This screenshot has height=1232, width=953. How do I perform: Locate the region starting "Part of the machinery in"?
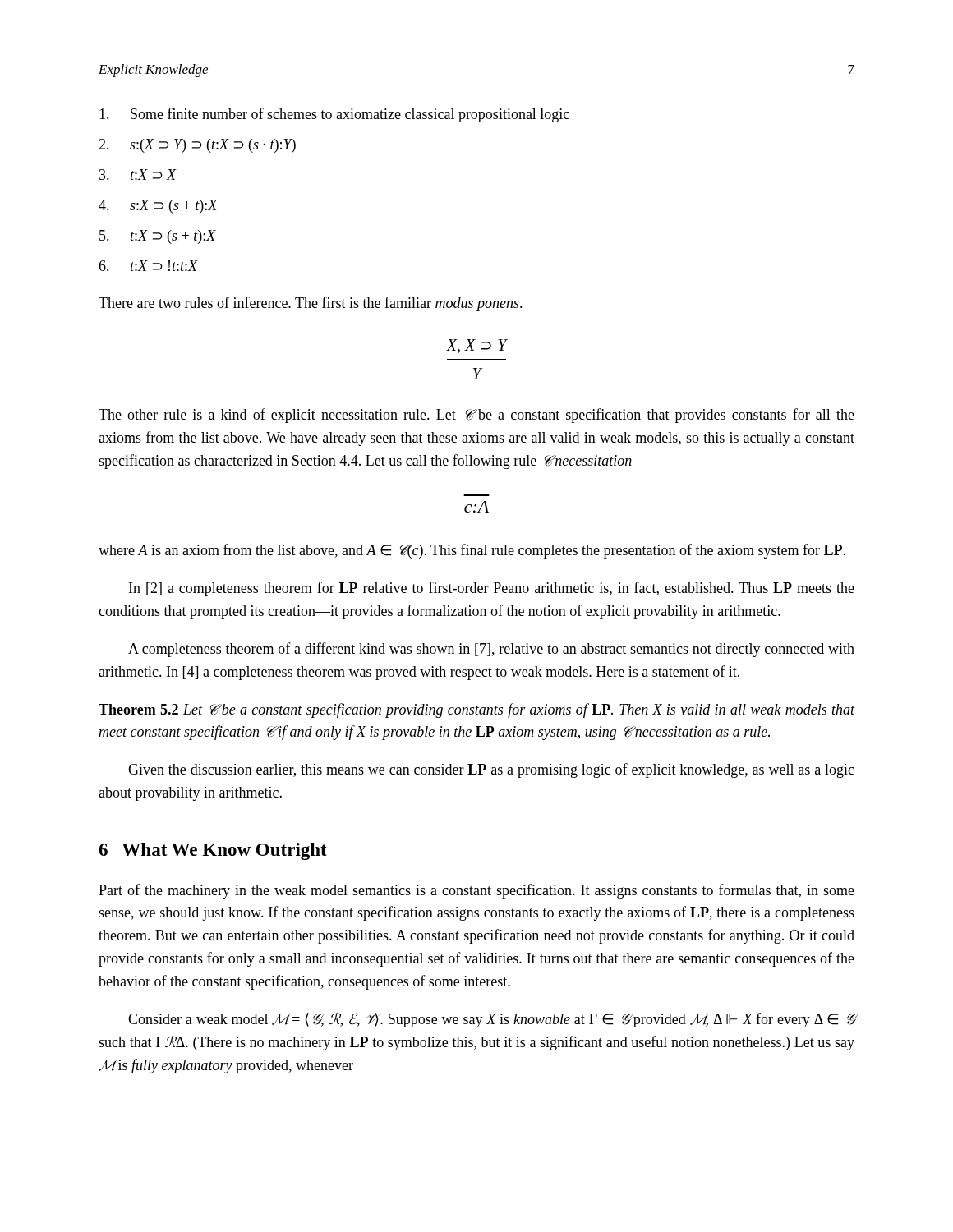(x=476, y=936)
